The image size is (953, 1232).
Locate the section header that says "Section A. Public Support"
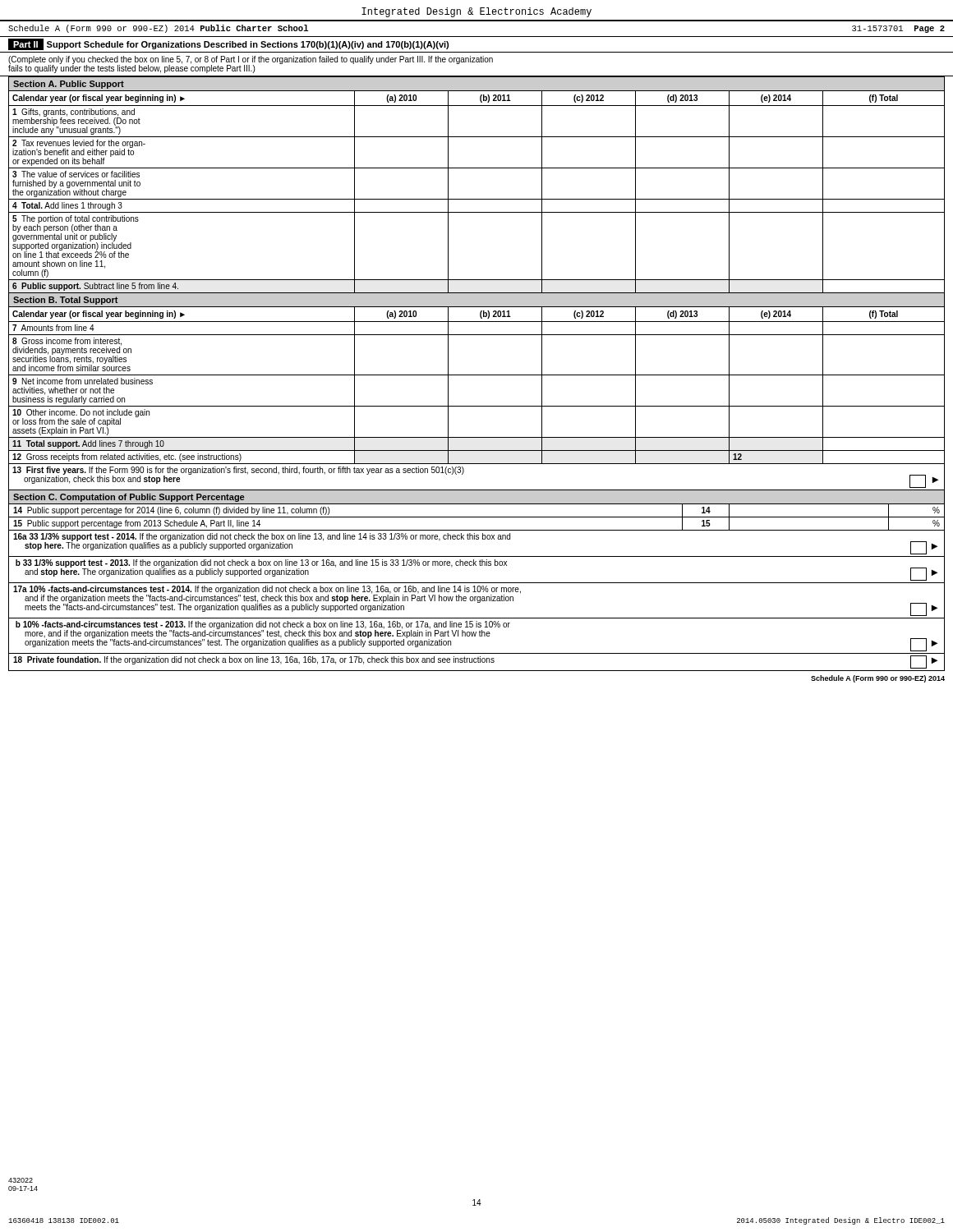(x=68, y=84)
